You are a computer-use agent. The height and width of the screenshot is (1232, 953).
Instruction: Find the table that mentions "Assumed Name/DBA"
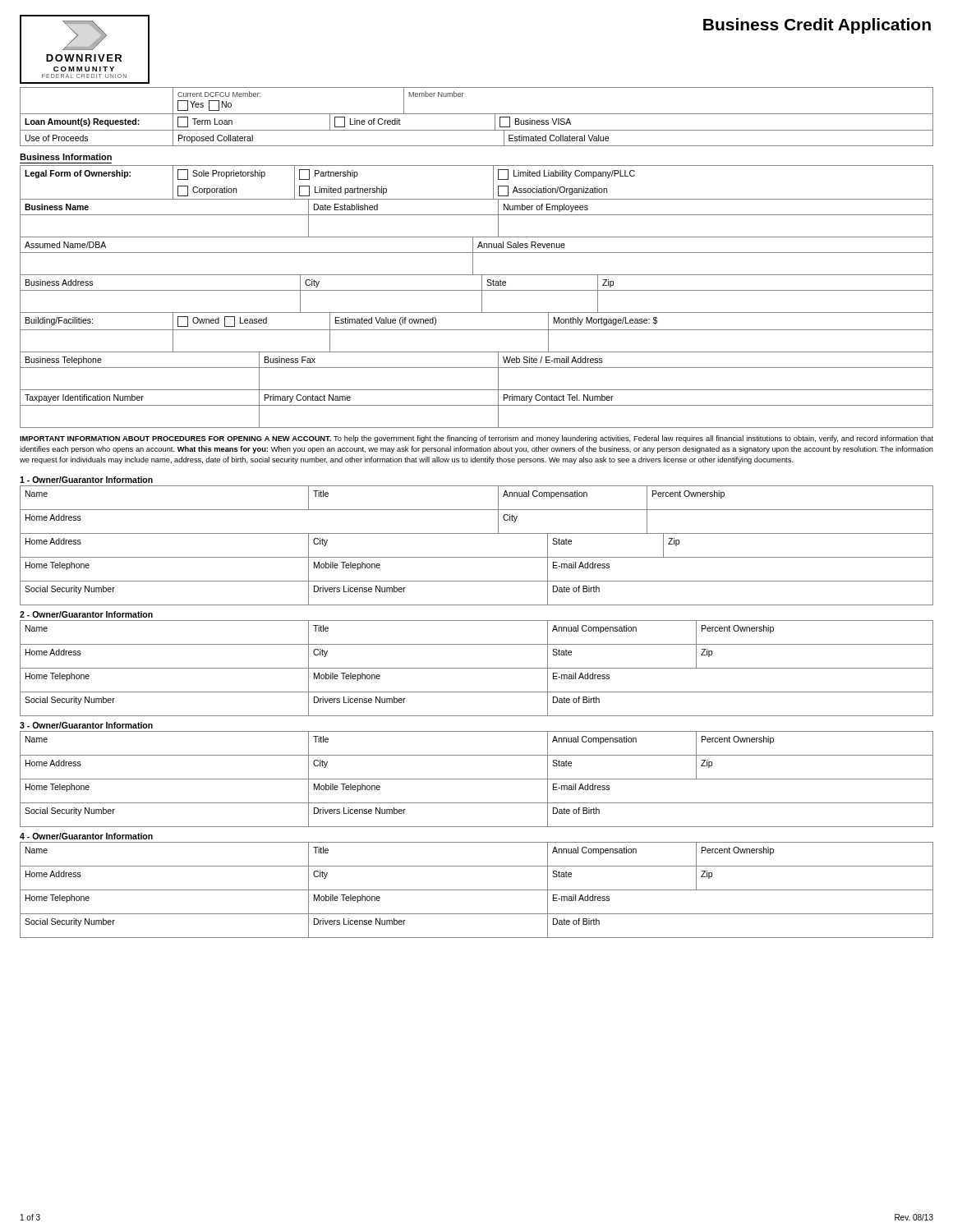pyautogui.click(x=476, y=256)
